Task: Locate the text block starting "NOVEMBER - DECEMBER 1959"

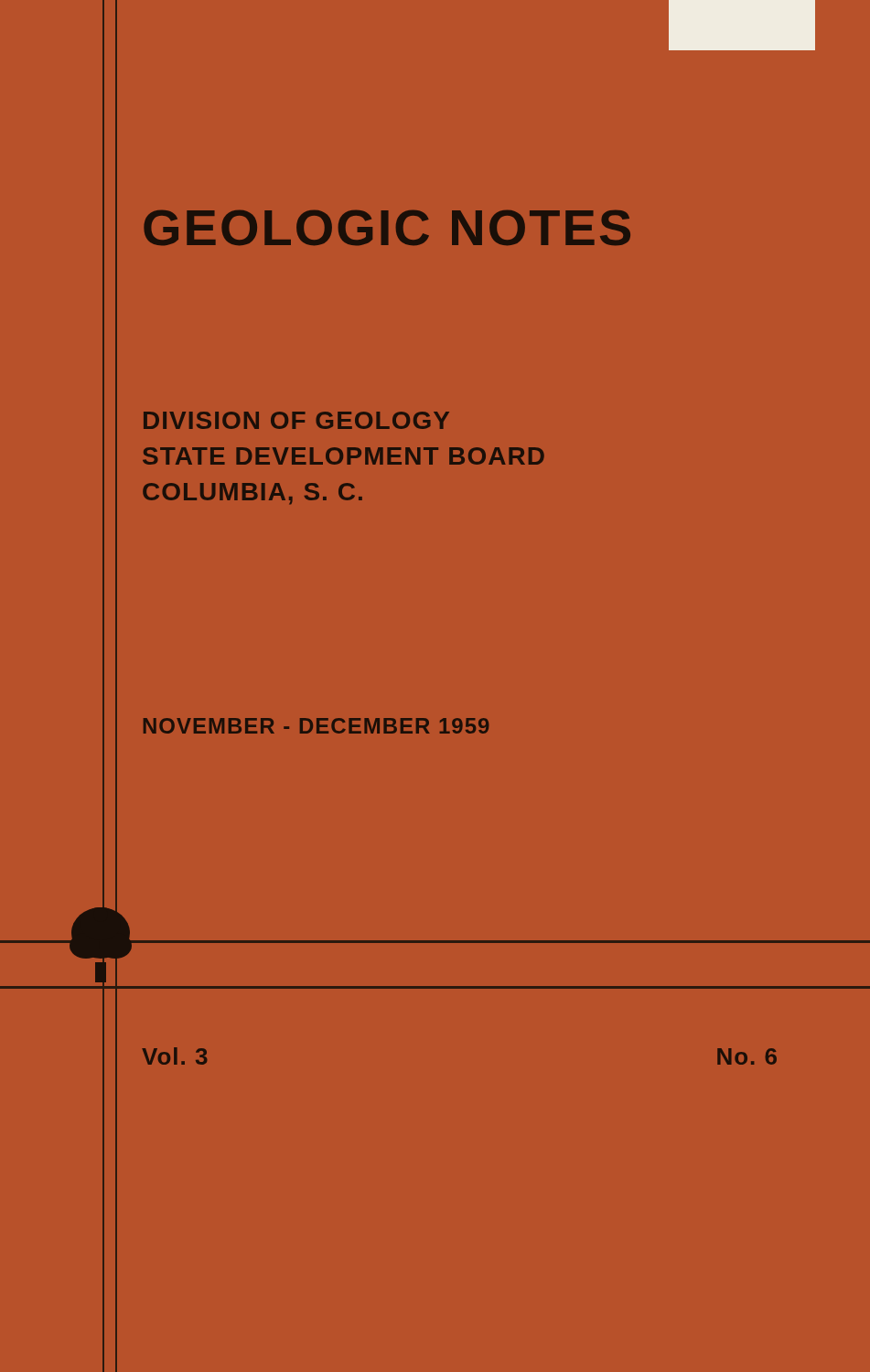Action: pos(316,726)
